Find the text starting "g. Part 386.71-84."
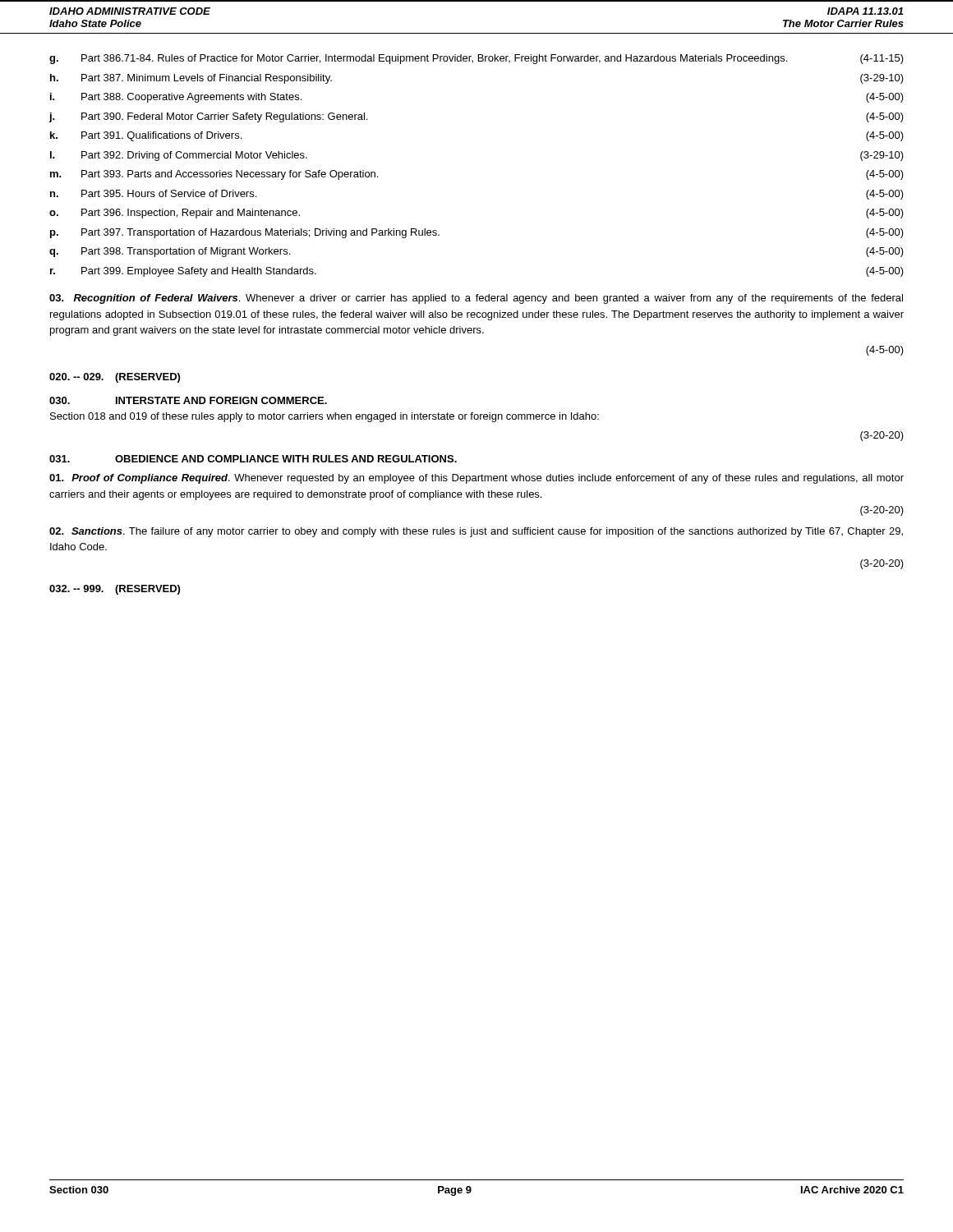Screen dimensions: 1232x953 coord(476,58)
